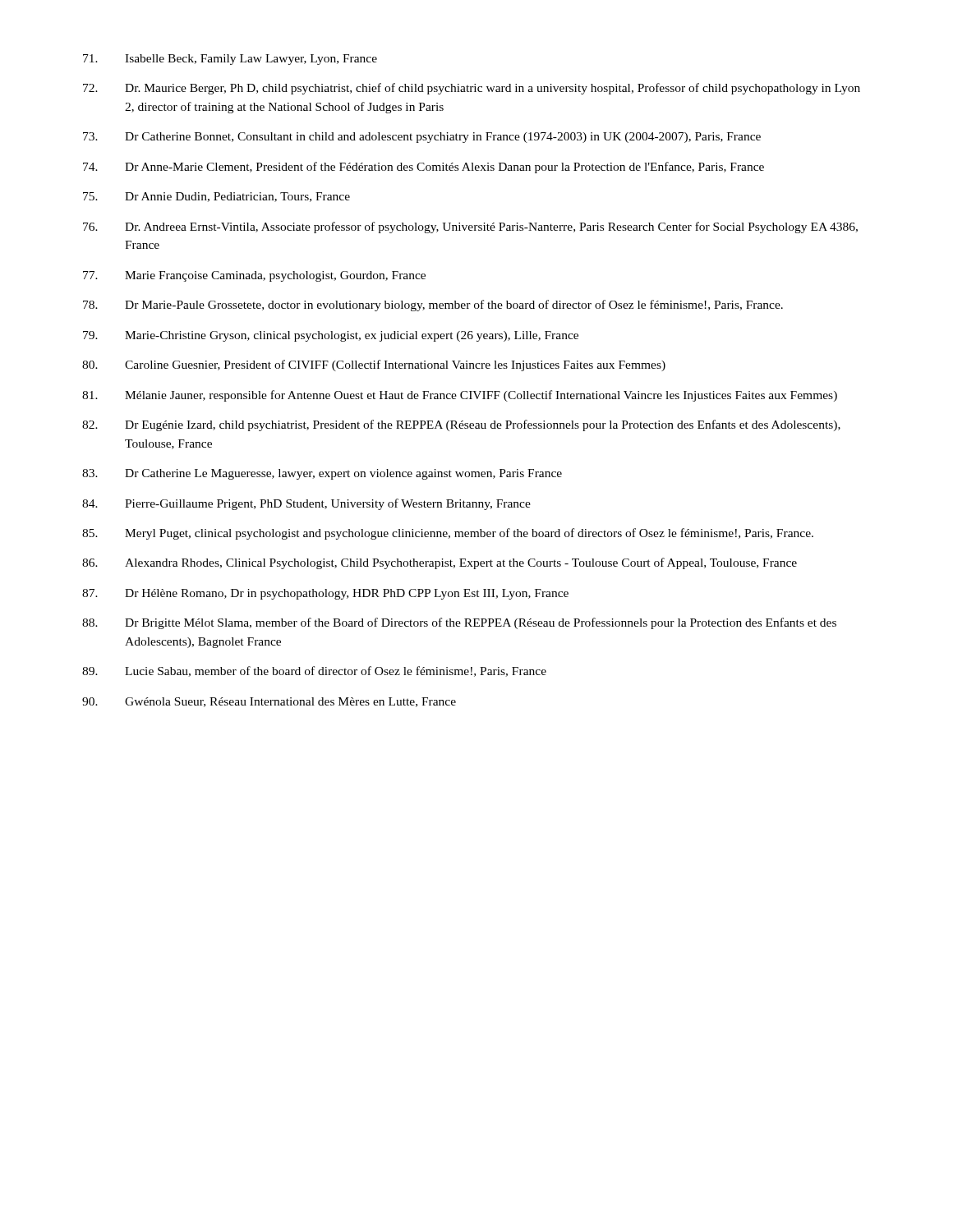The image size is (953, 1232).
Task: Click on the list item with the text "81. Mélanie Jauner, responsible for Antenne Ouest et"
Action: tap(476, 395)
